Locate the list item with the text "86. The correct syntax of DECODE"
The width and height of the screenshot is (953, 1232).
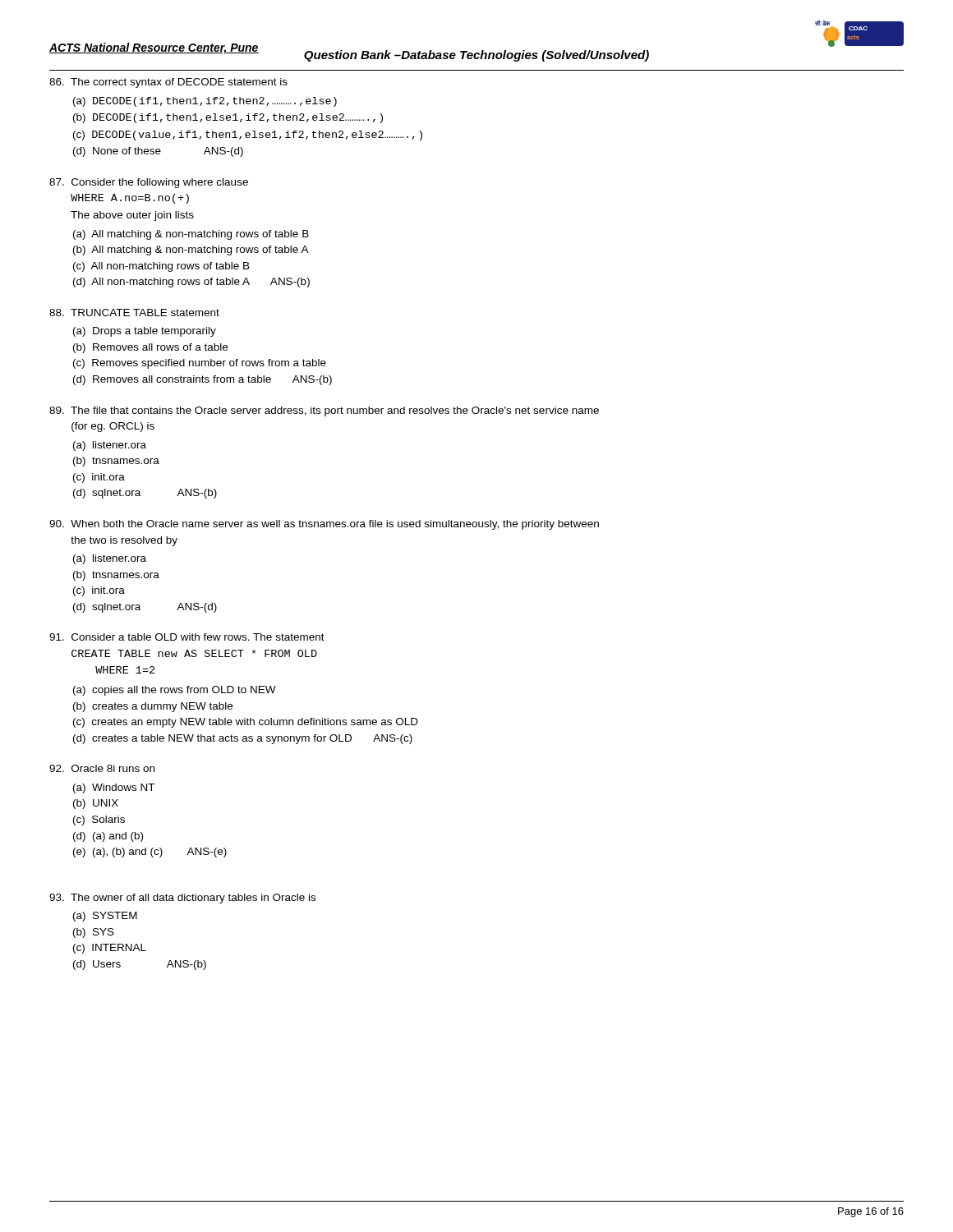[x=168, y=83]
